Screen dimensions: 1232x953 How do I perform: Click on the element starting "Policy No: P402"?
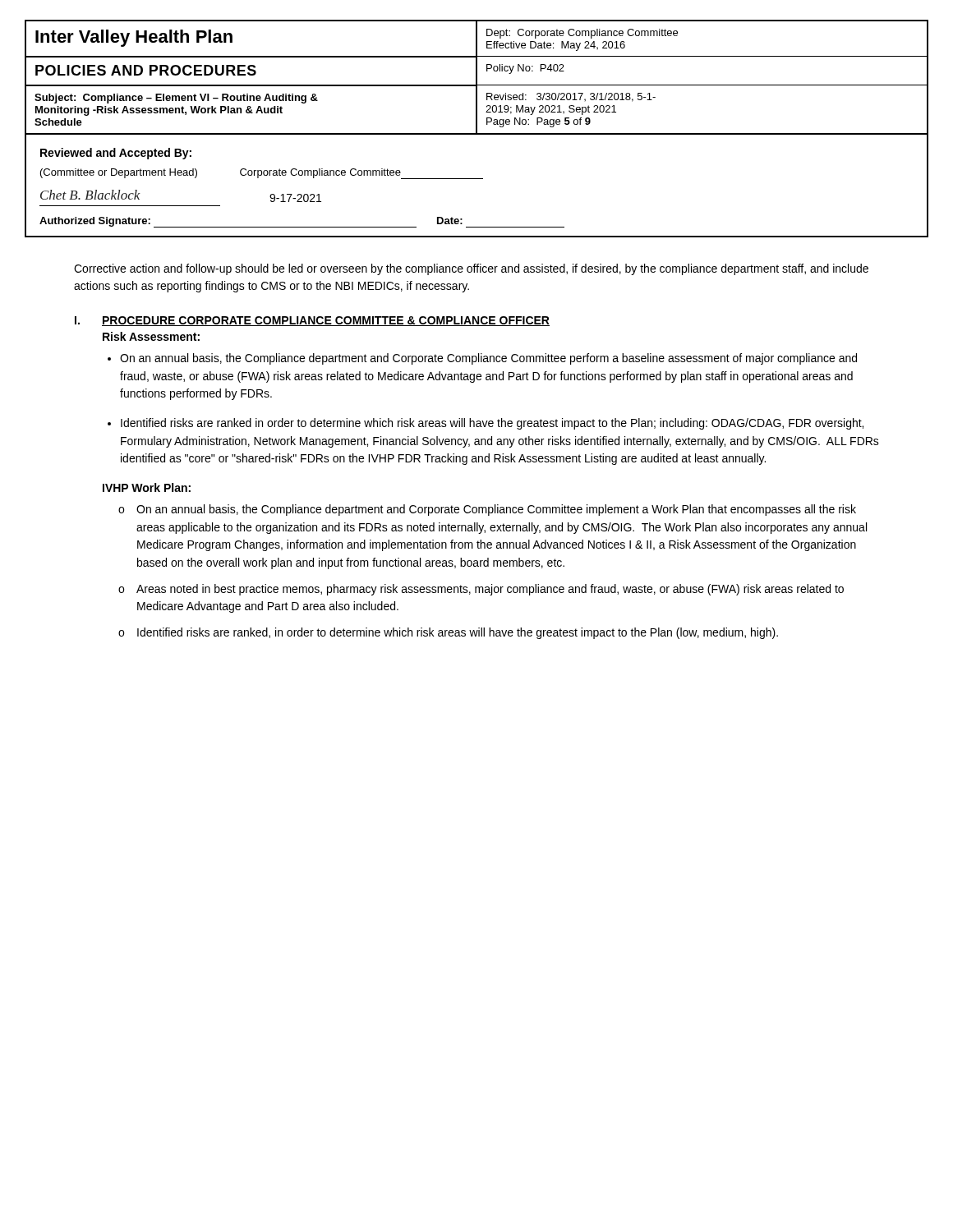point(525,68)
